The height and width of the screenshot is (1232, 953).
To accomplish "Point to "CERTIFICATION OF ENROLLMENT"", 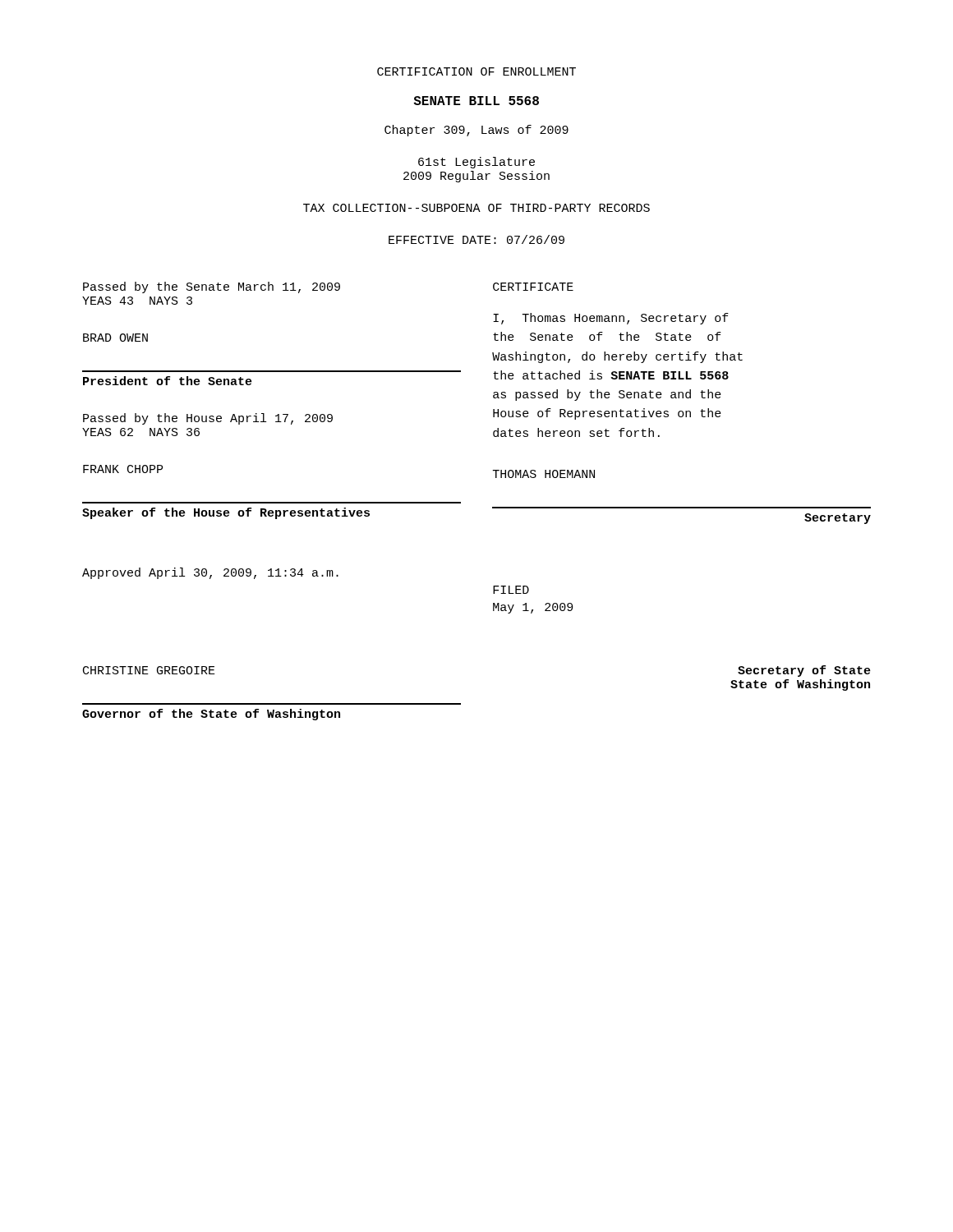I will click(476, 73).
